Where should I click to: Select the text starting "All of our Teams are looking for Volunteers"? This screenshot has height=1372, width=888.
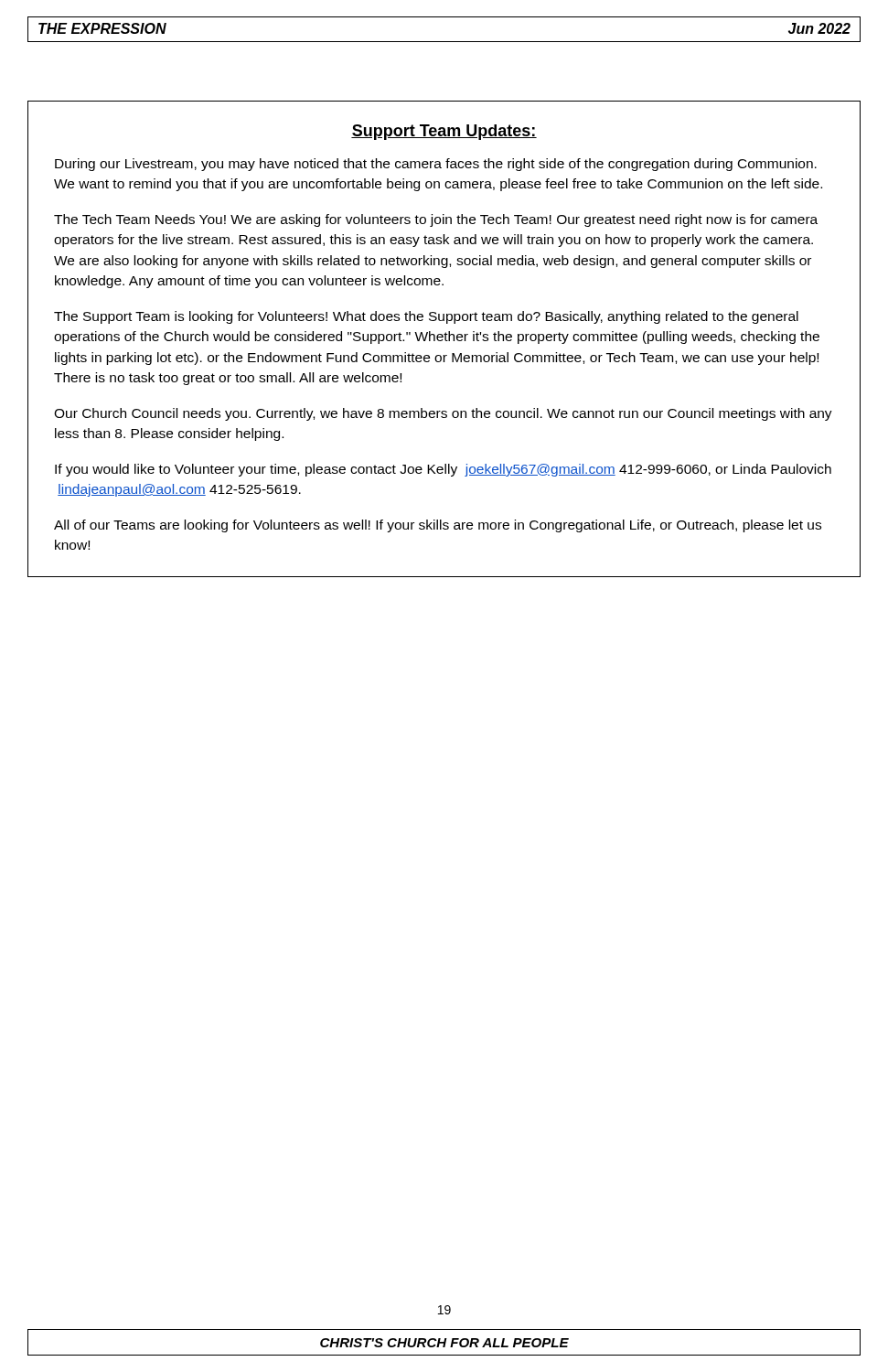coord(438,534)
